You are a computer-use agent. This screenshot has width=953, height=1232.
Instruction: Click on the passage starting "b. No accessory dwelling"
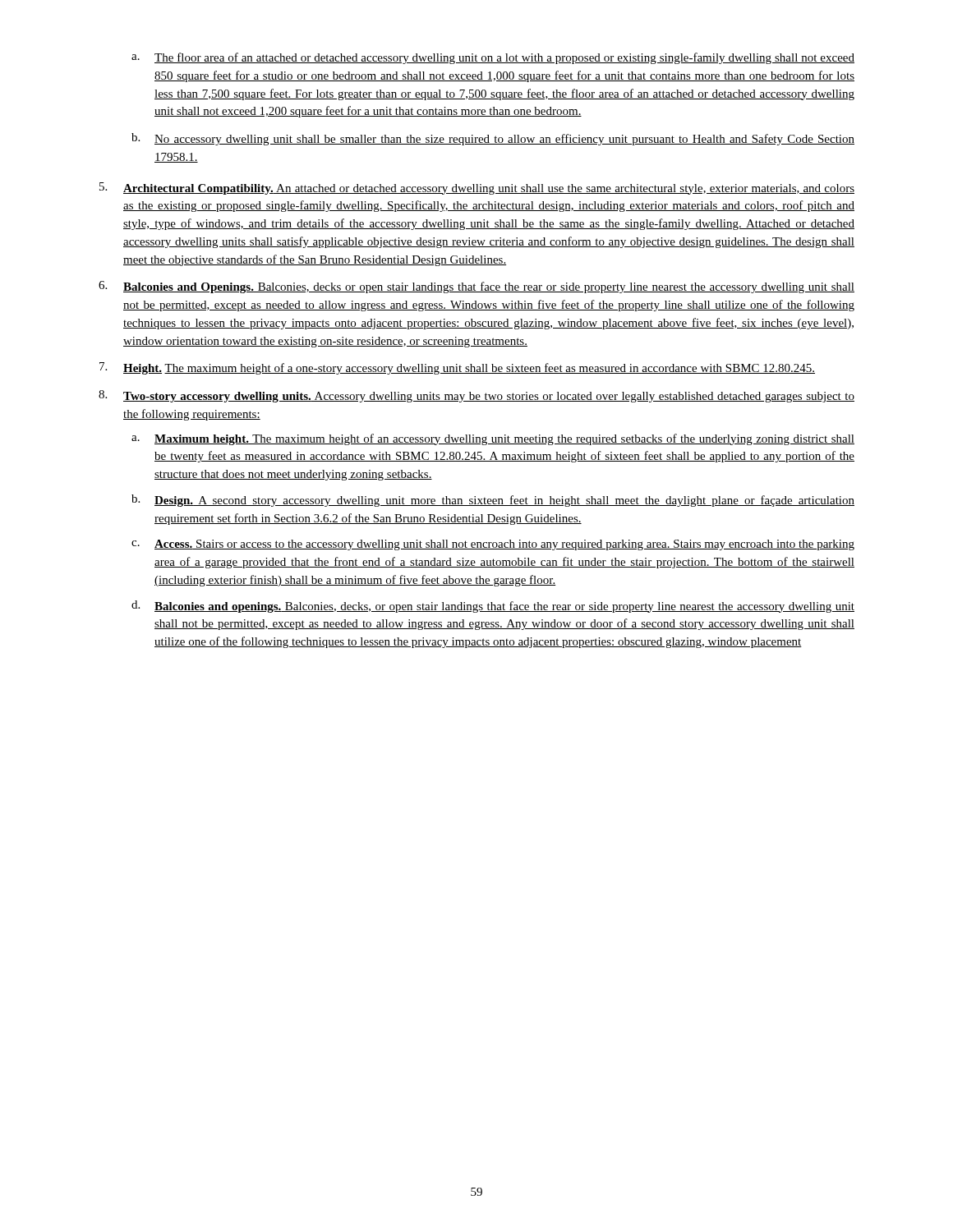pos(493,148)
